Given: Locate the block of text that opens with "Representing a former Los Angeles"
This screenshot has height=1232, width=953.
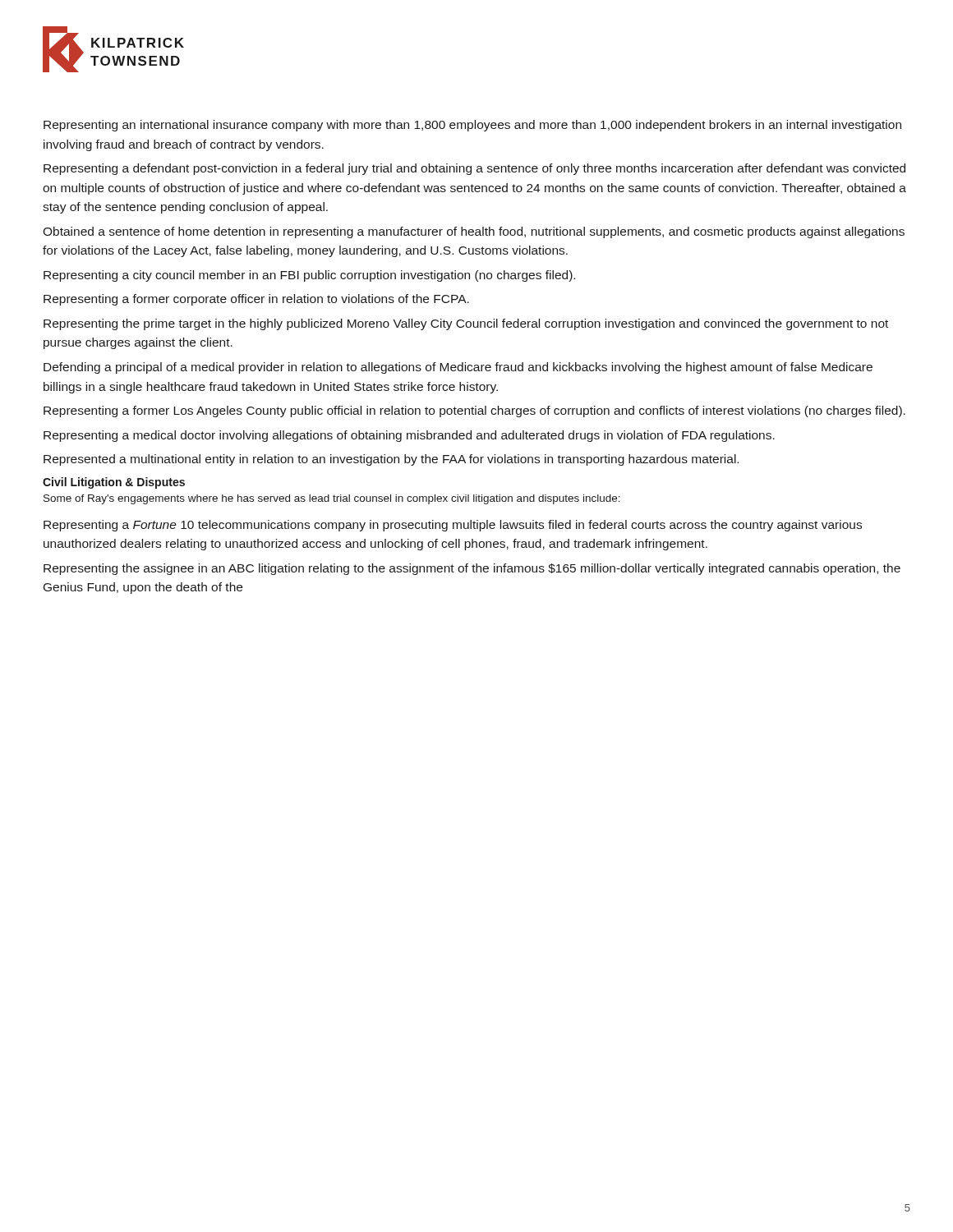Looking at the screenshot, I should [474, 410].
